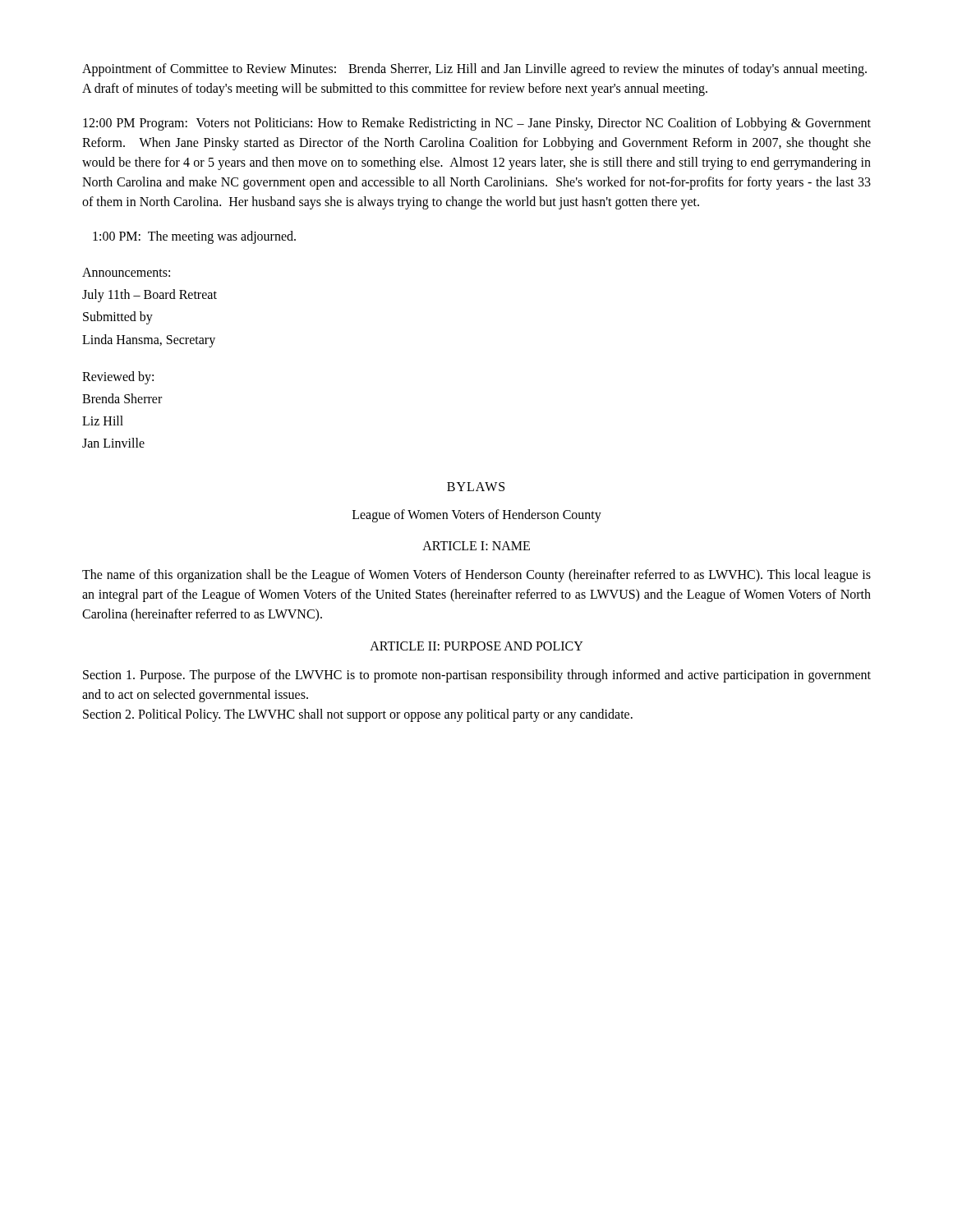Locate the block of text that opens with "12:00 PM Program: Voters not Politicians: How to"

point(476,162)
